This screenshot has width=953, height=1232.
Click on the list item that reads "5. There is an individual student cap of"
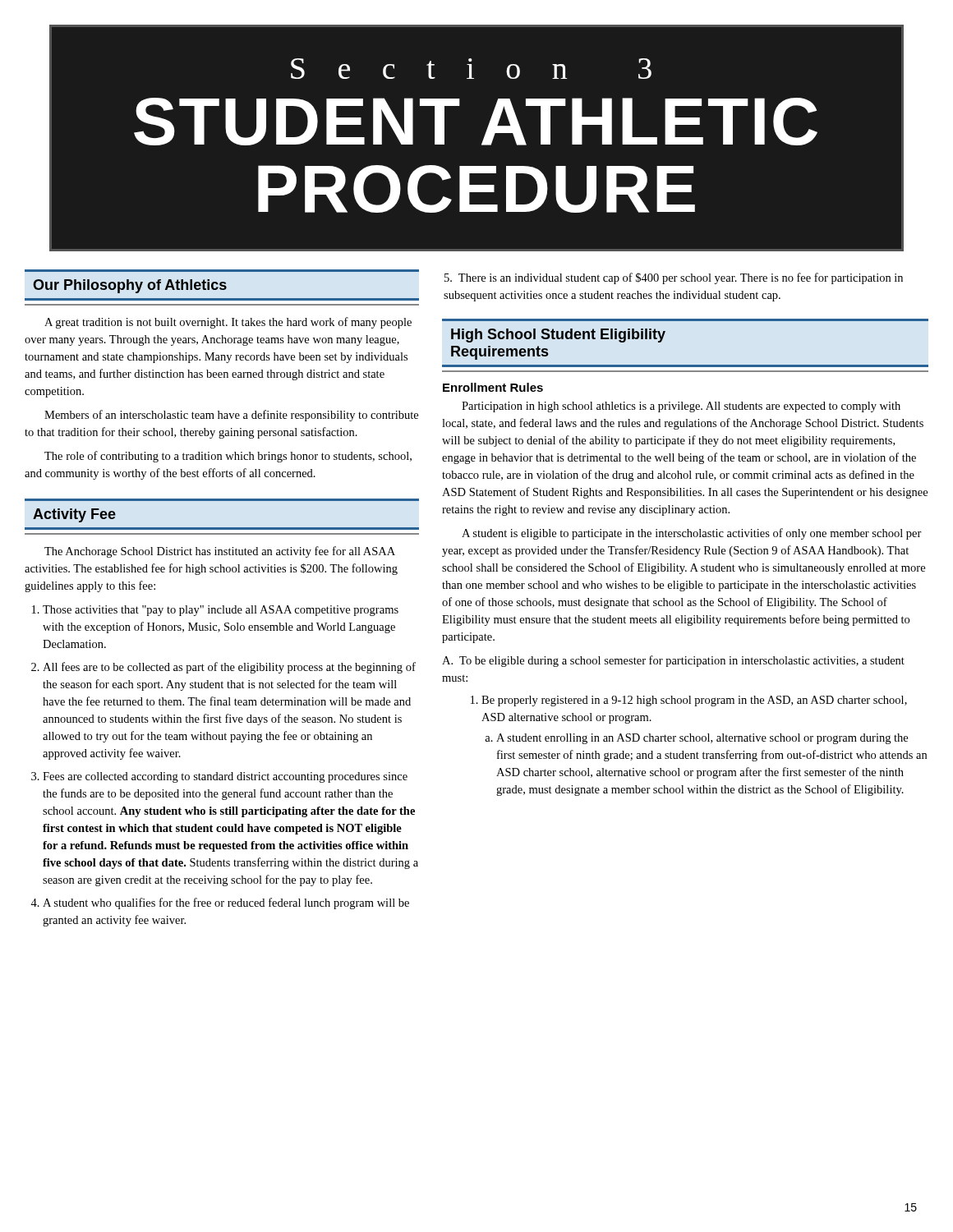click(x=673, y=286)
